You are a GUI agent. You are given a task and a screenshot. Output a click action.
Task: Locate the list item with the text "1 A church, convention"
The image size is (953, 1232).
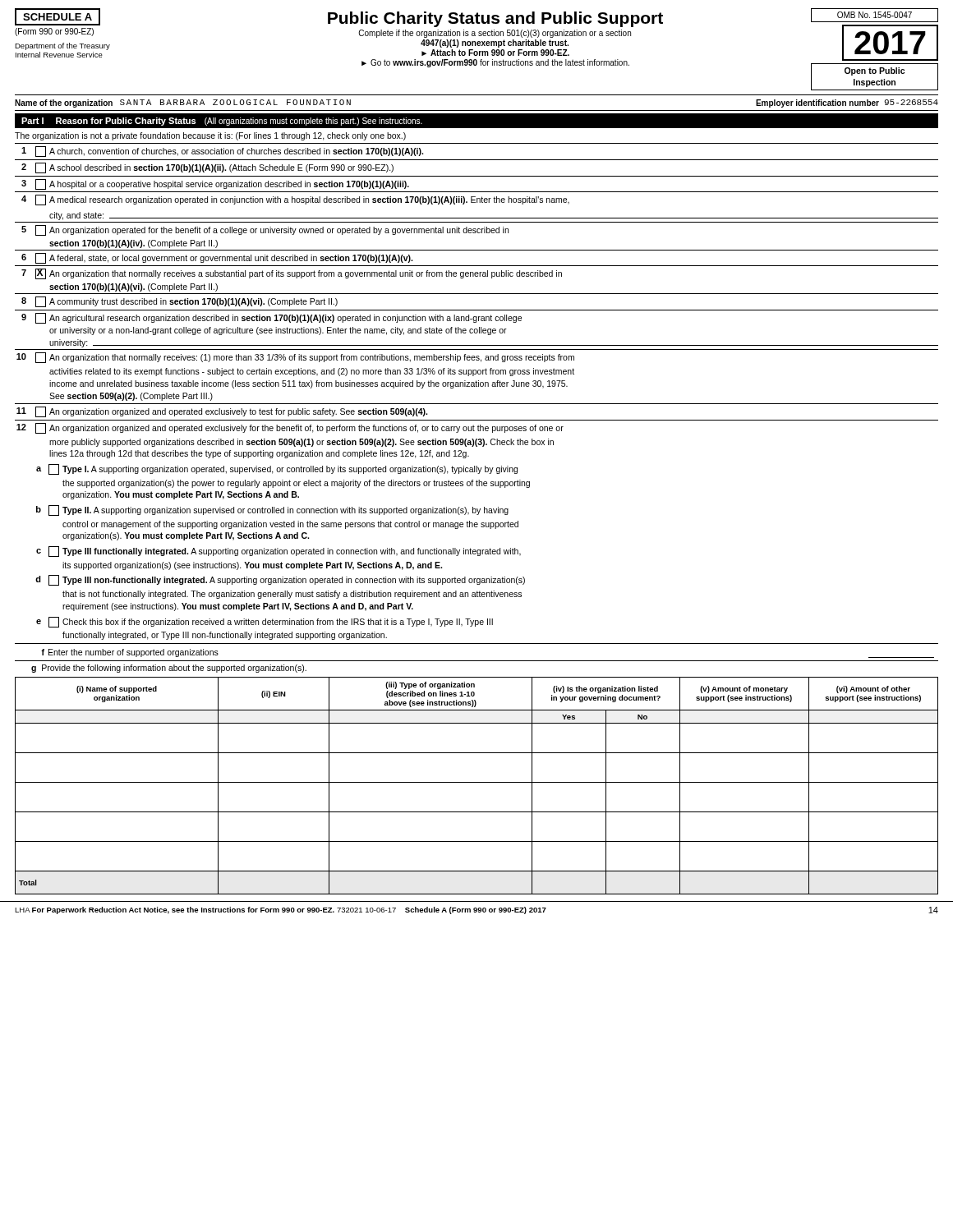click(476, 152)
